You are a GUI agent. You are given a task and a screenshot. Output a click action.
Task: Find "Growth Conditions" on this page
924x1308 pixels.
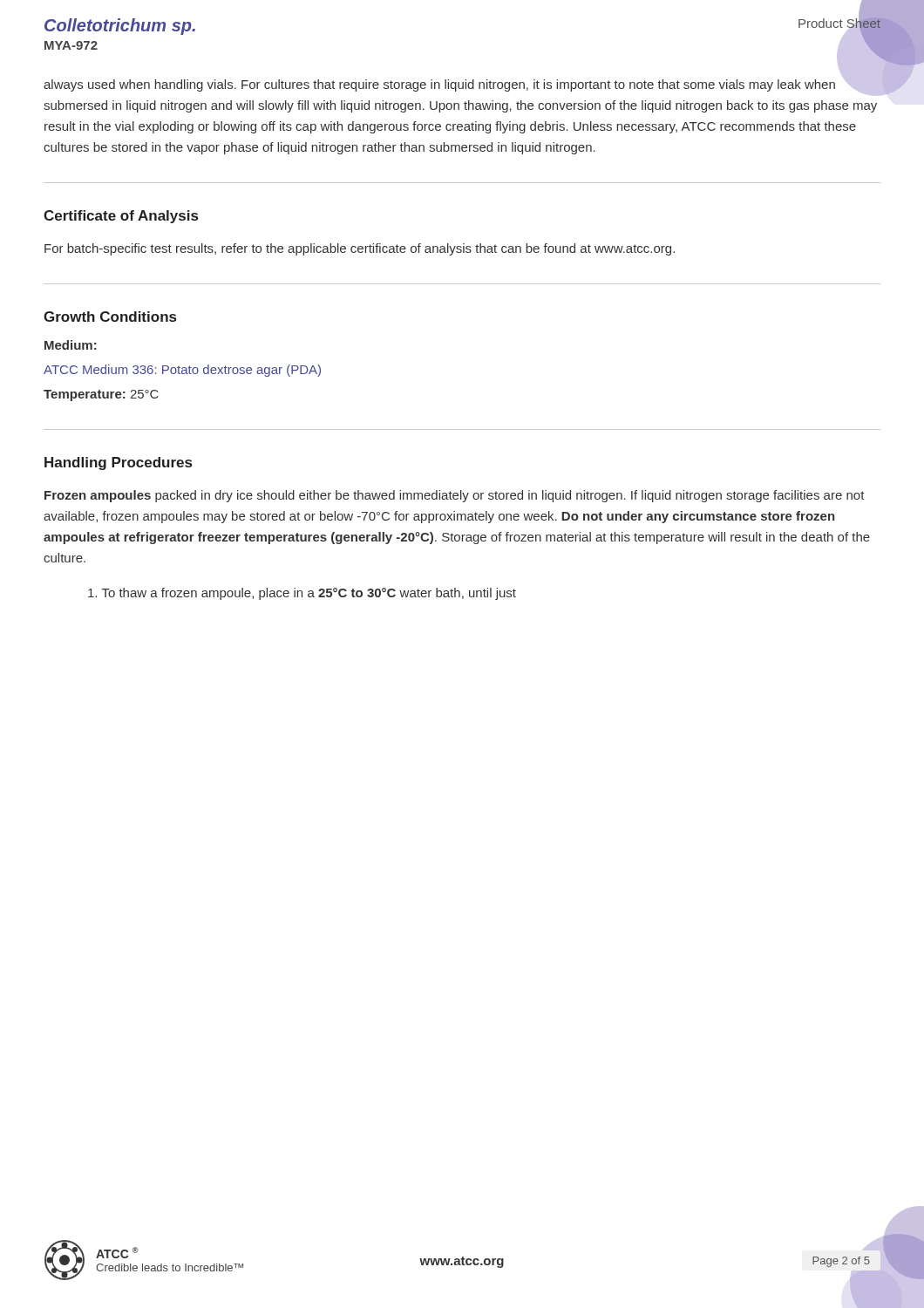click(110, 317)
